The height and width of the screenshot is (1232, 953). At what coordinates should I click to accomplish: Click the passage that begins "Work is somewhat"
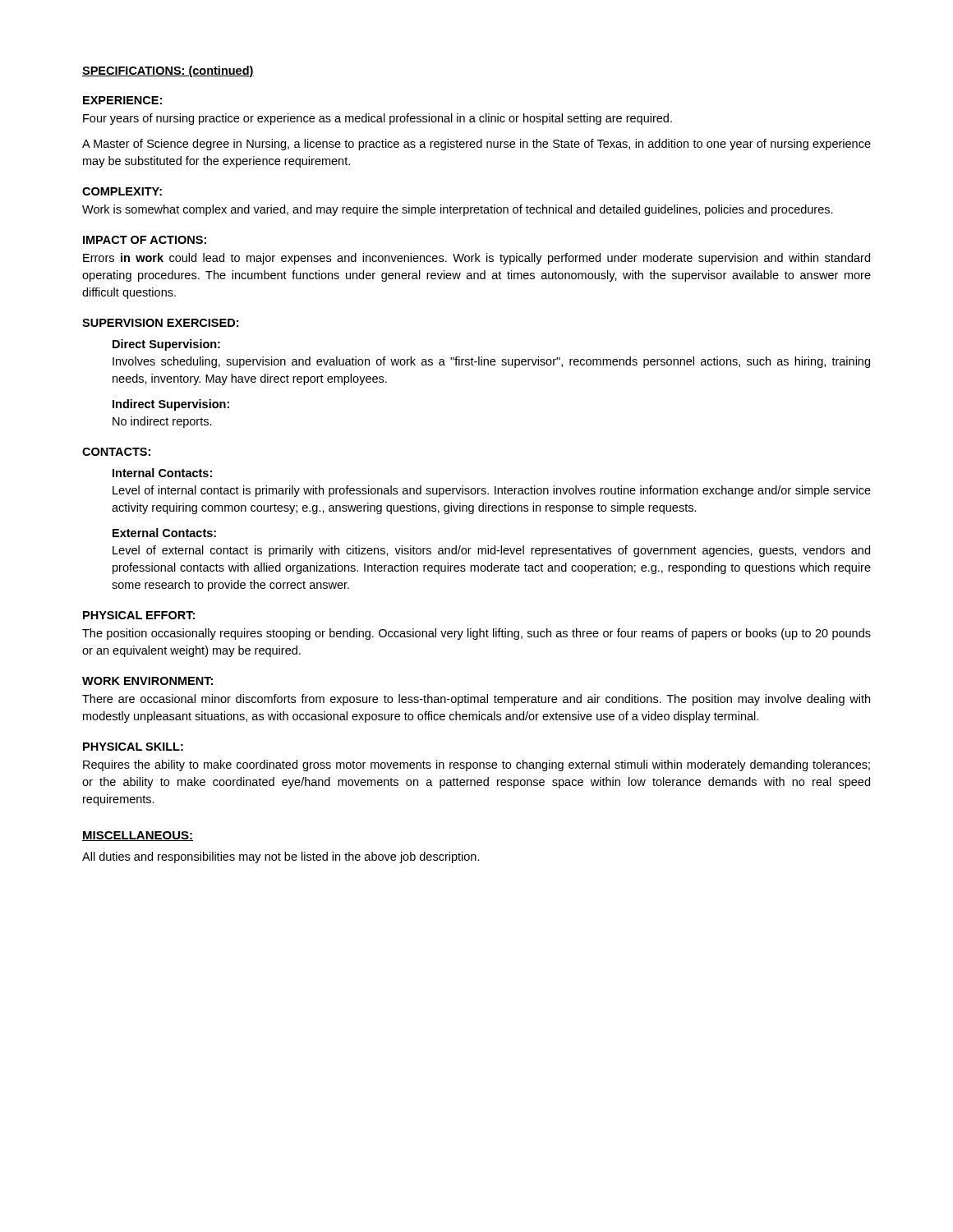458,210
